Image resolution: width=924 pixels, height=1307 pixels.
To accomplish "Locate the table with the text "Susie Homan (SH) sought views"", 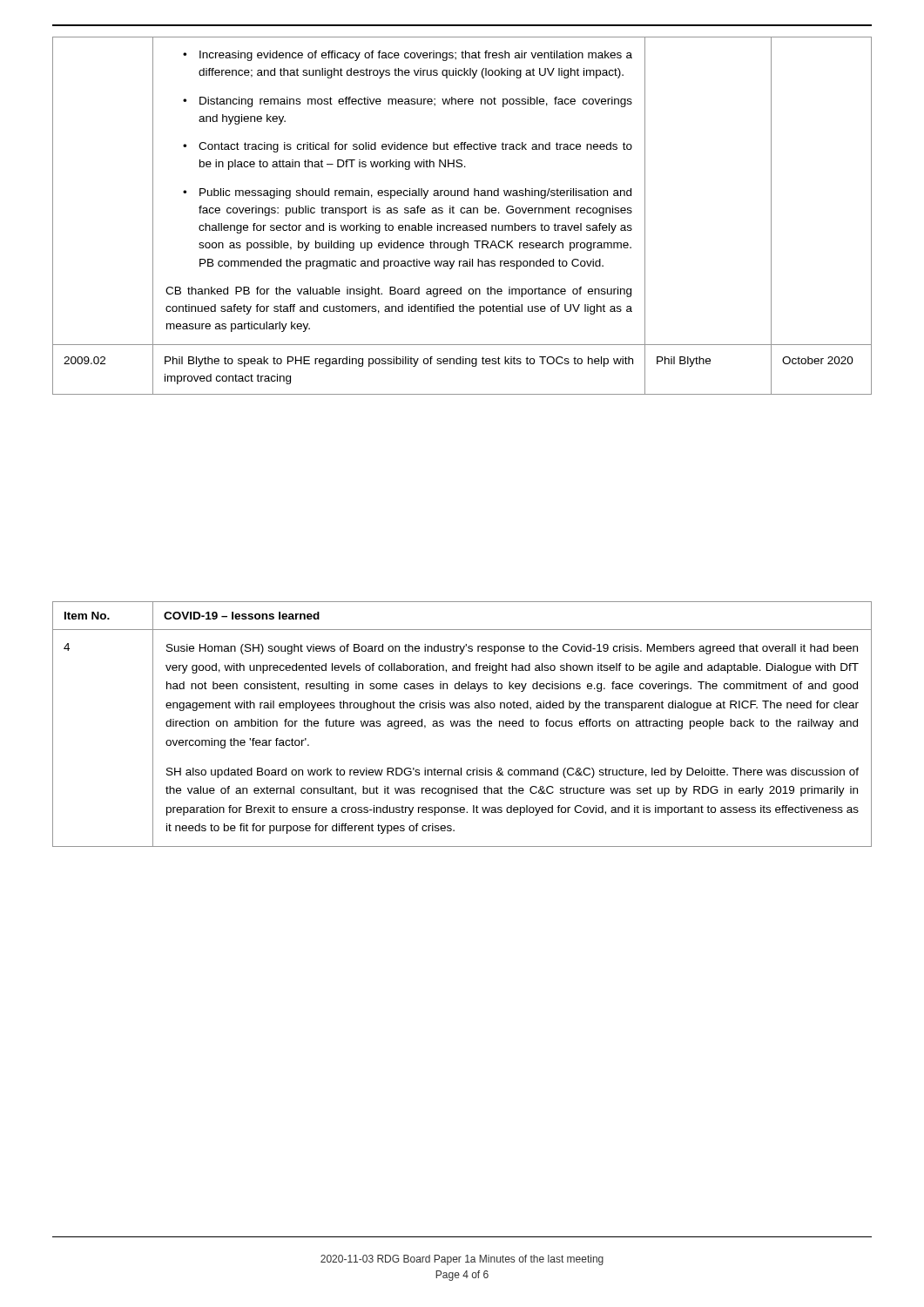I will [x=462, y=724].
